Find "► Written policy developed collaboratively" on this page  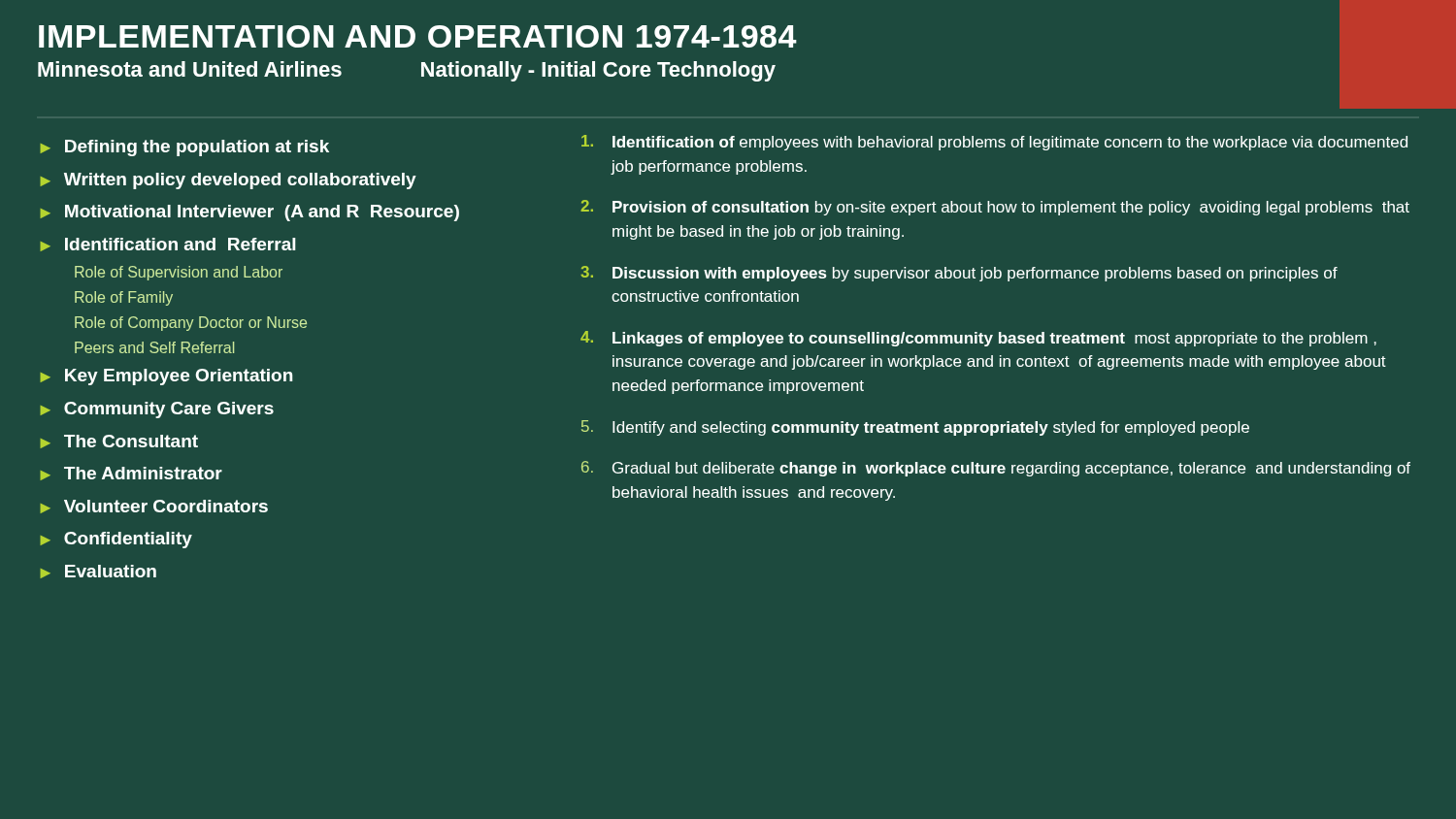pyautogui.click(x=226, y=180)
